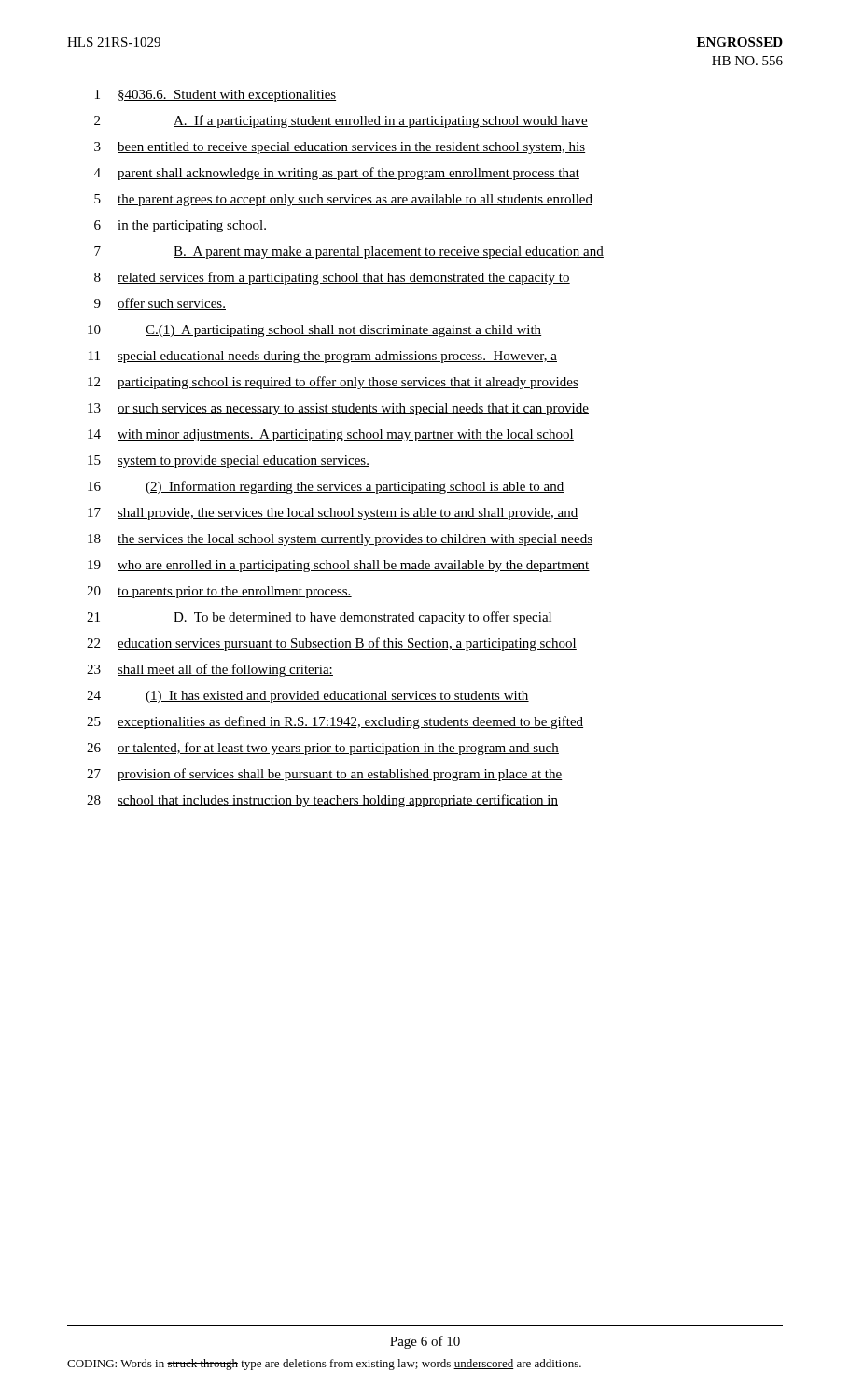Locate the text starting "6 in the participating school."

click(x=181, y=226)
